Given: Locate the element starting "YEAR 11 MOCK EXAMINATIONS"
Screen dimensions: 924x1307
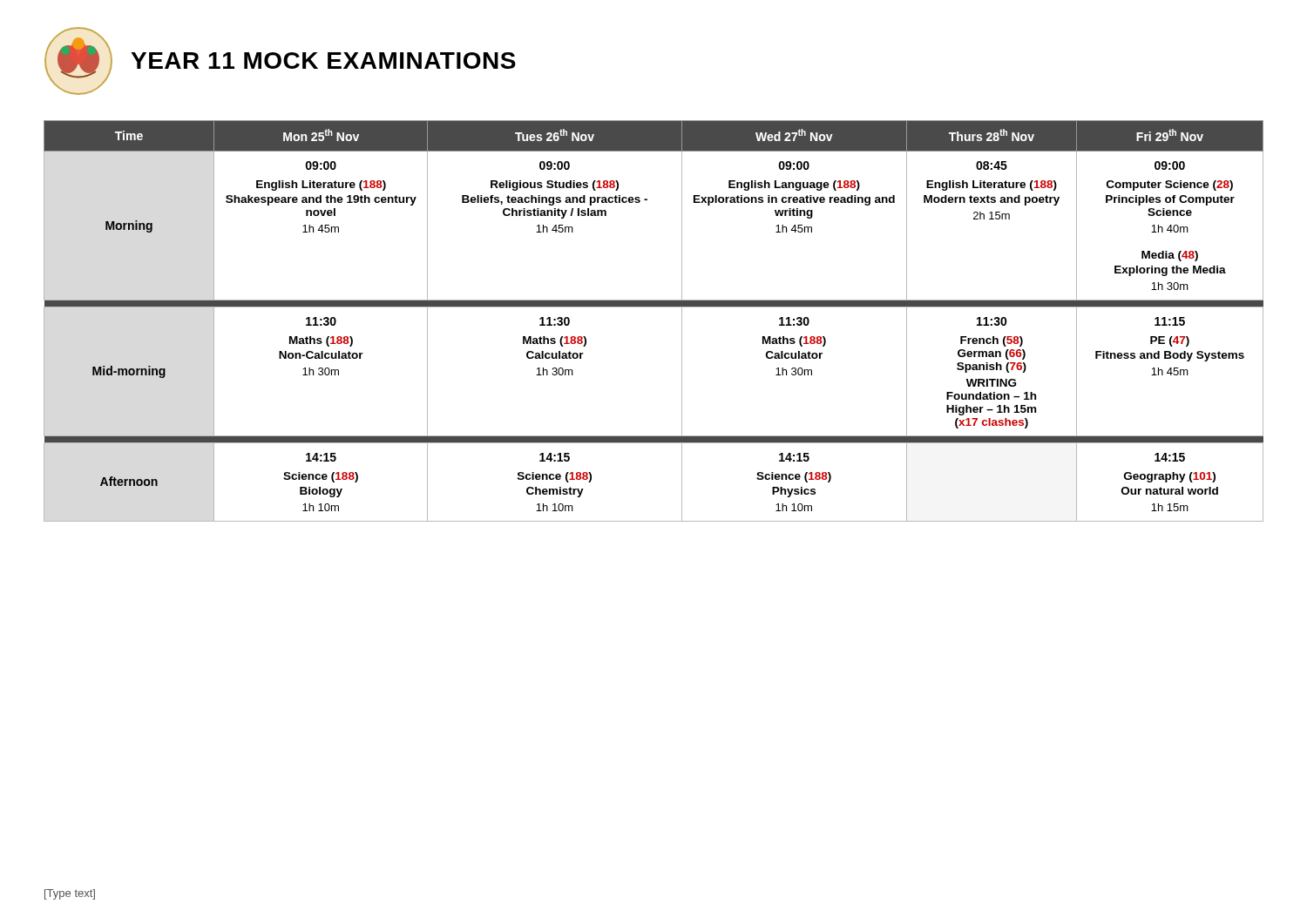Looking at the screenshot, I should 280,61.
